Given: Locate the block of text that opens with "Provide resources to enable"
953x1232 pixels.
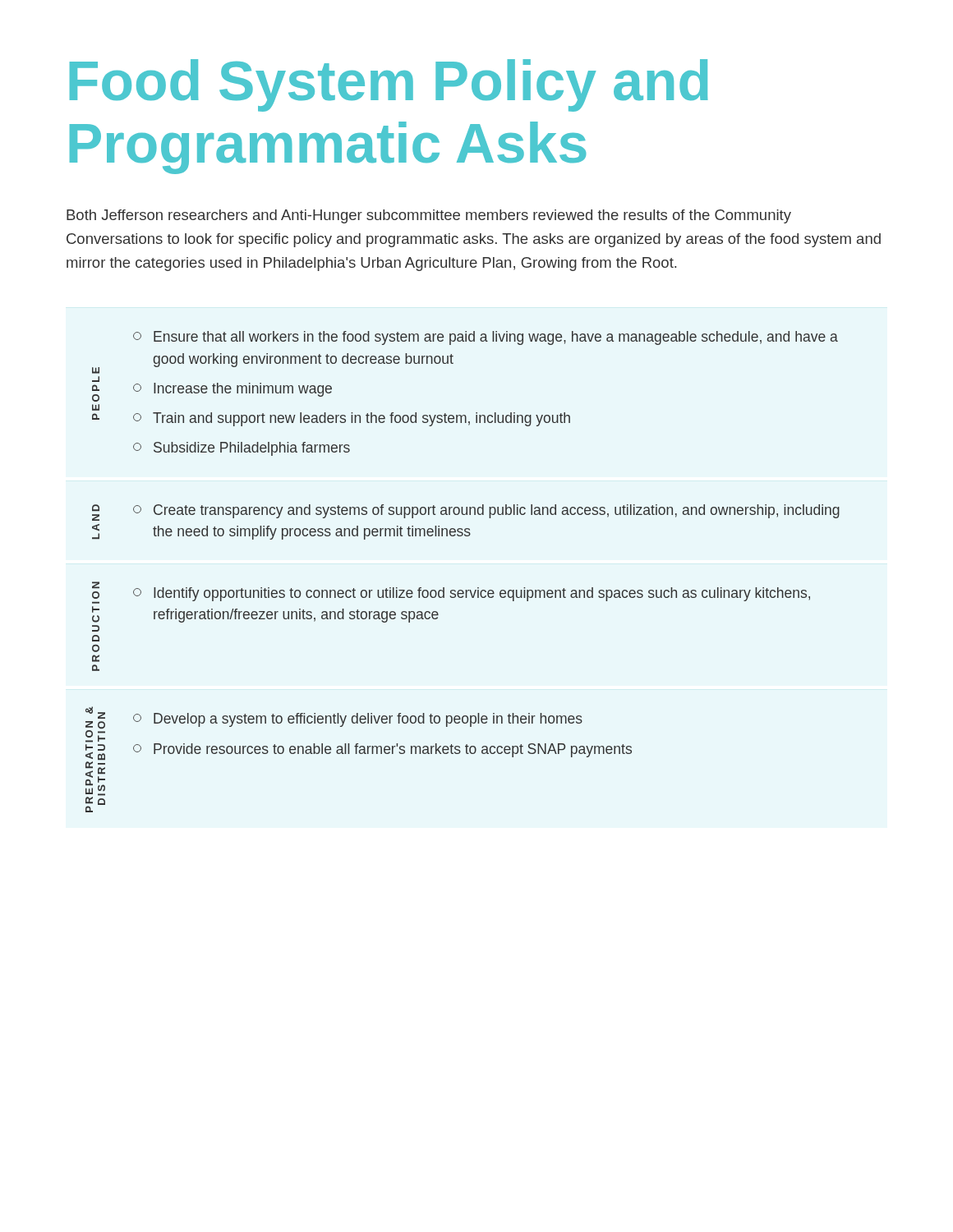Looking at the screenshot, I should pyautogui.click(x=383, y=749).
